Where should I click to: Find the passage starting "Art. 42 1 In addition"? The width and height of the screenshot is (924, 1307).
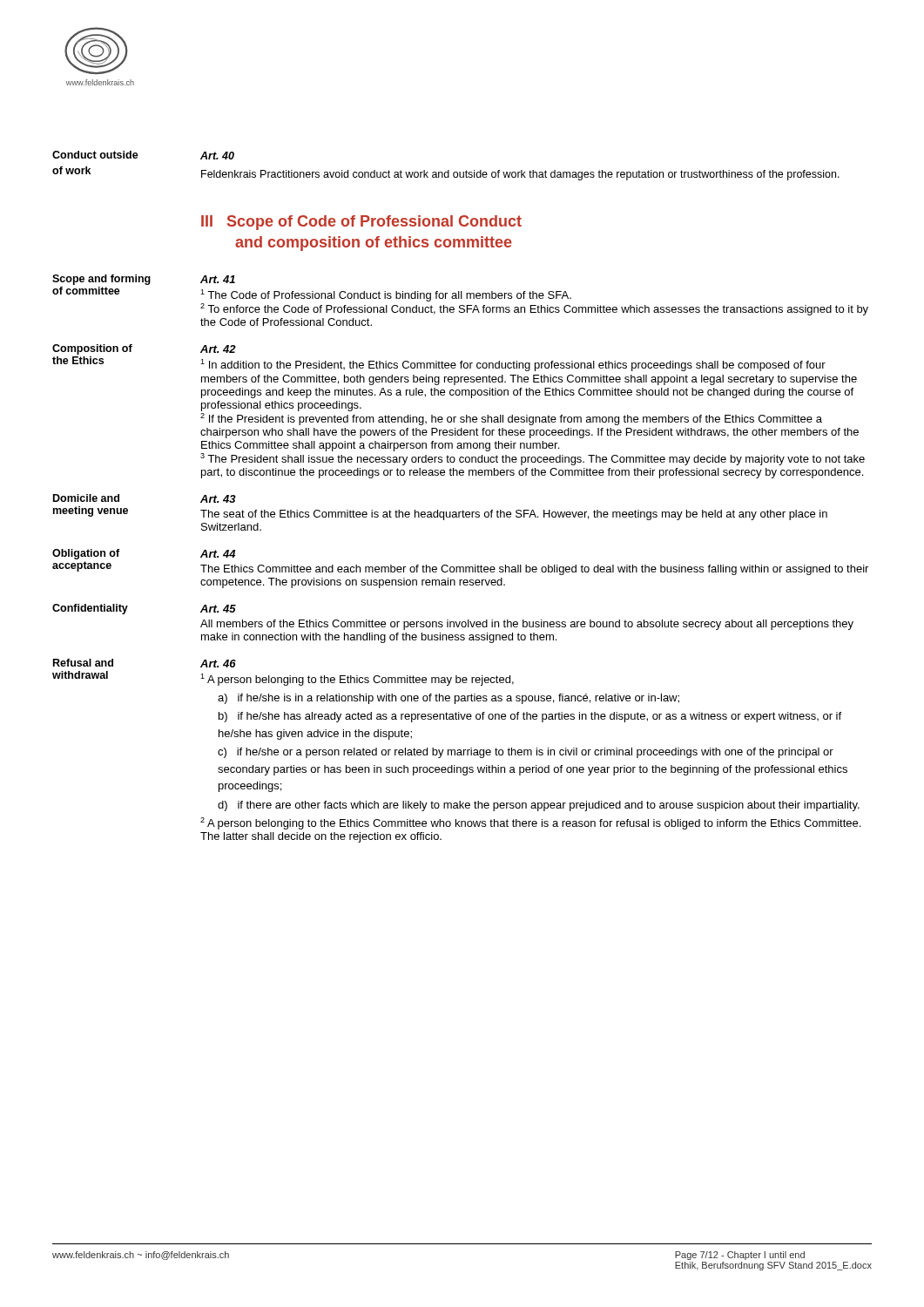536,411
